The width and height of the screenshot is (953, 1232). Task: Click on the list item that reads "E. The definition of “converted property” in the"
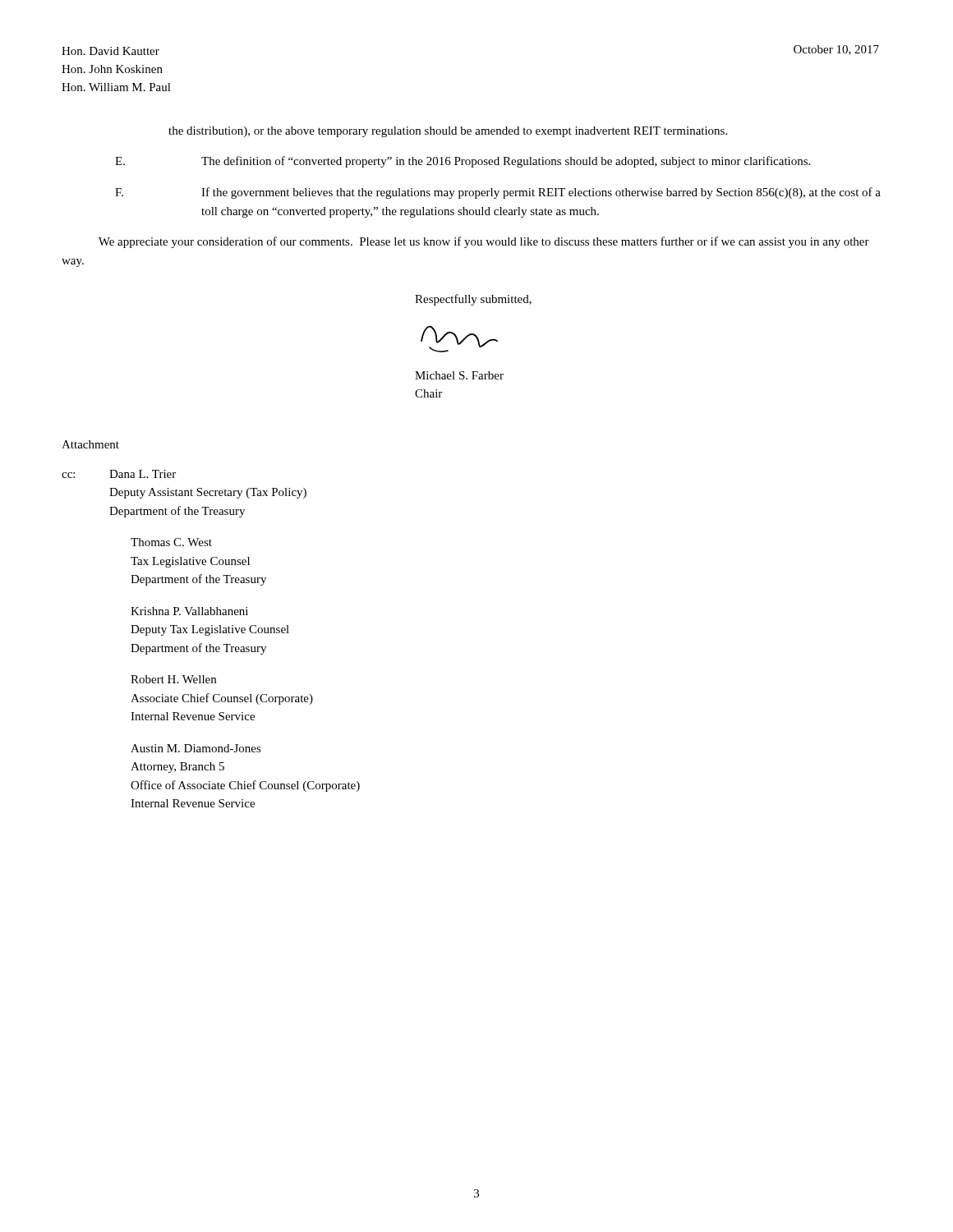point(503,162)
